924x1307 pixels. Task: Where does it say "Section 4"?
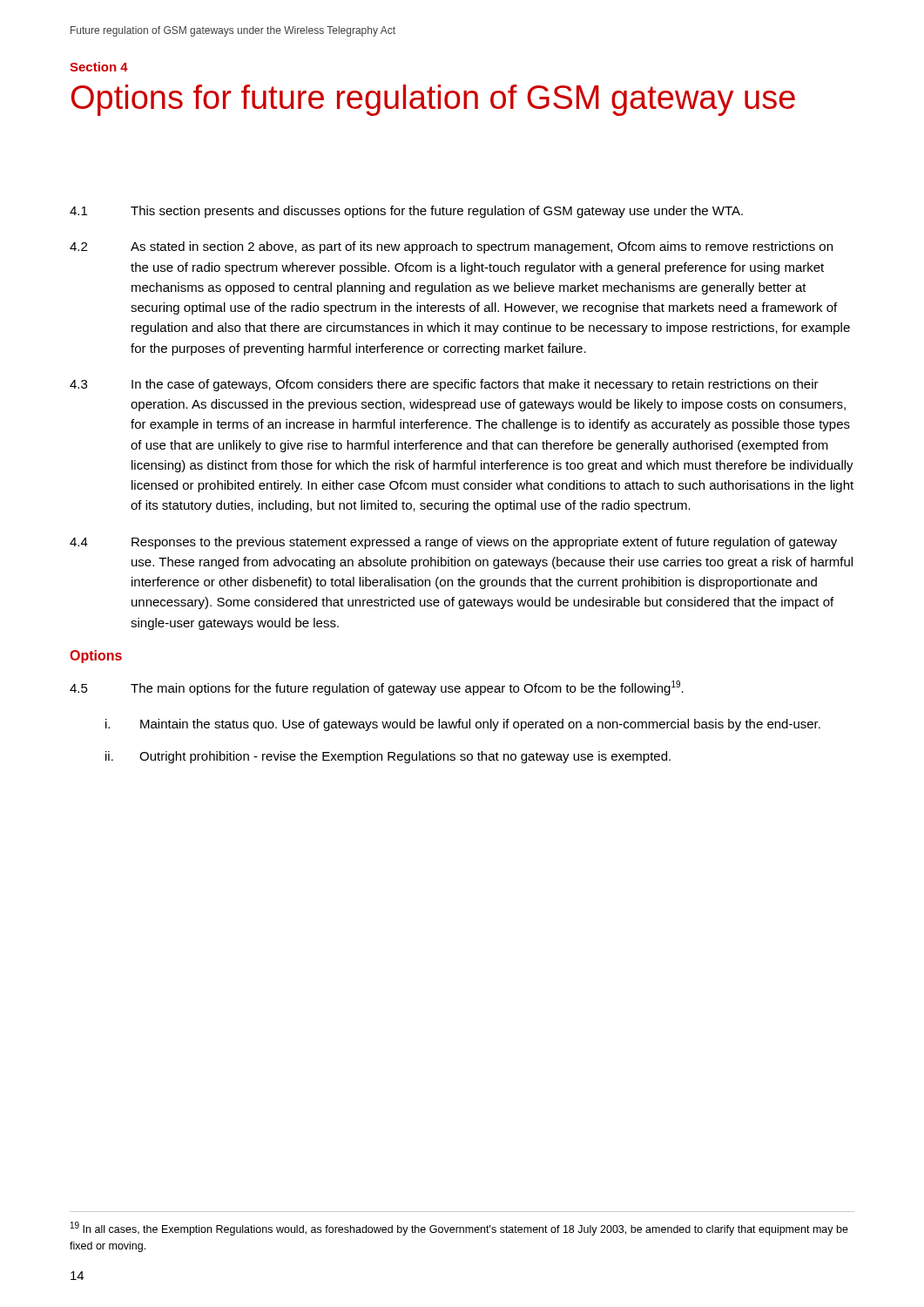pyautogui.click(x=99, y=67)
